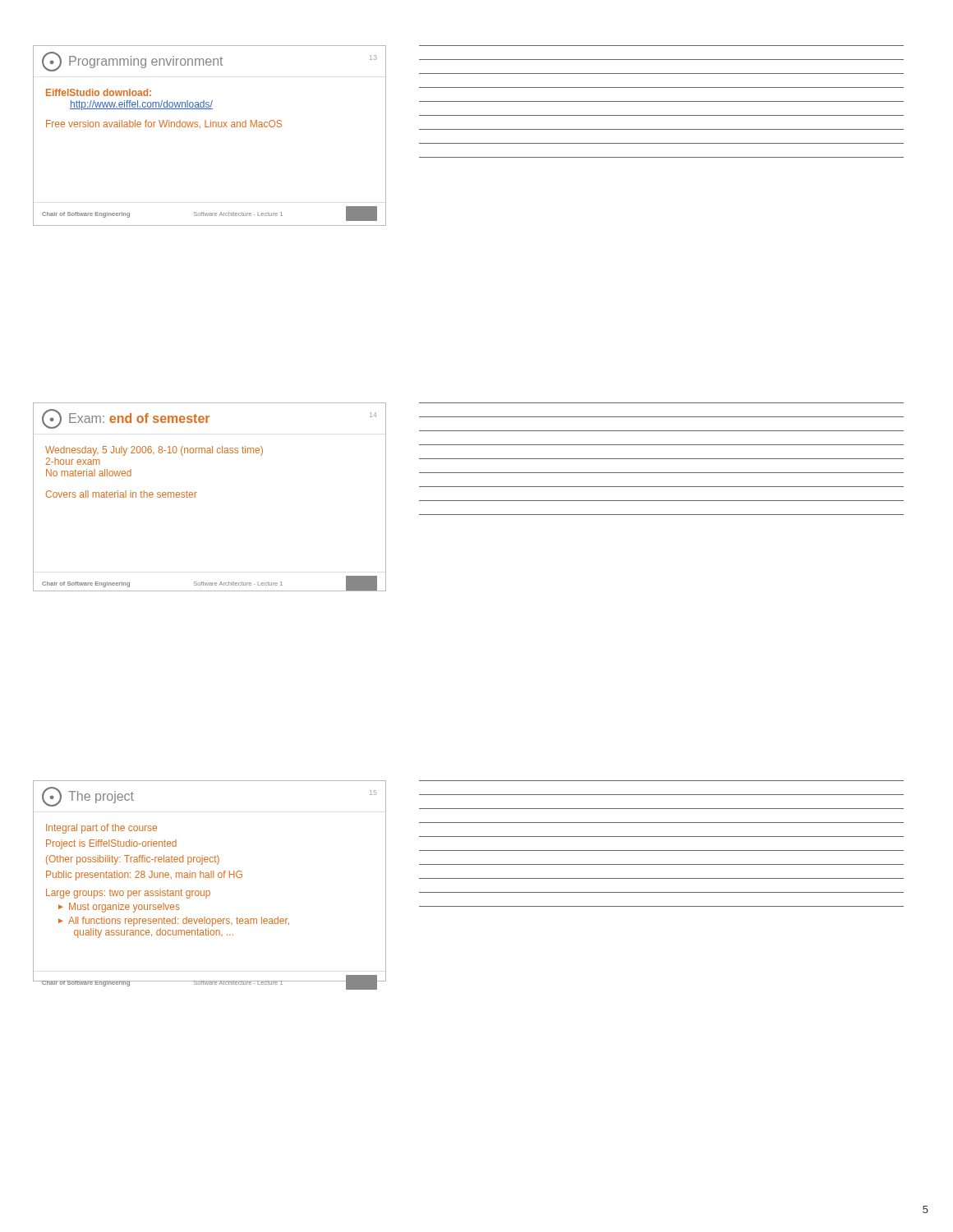
Task: Click where it says "(Other possibility: Traffic-related project)"
Action: pyautogui.click(x=132, y=859)
